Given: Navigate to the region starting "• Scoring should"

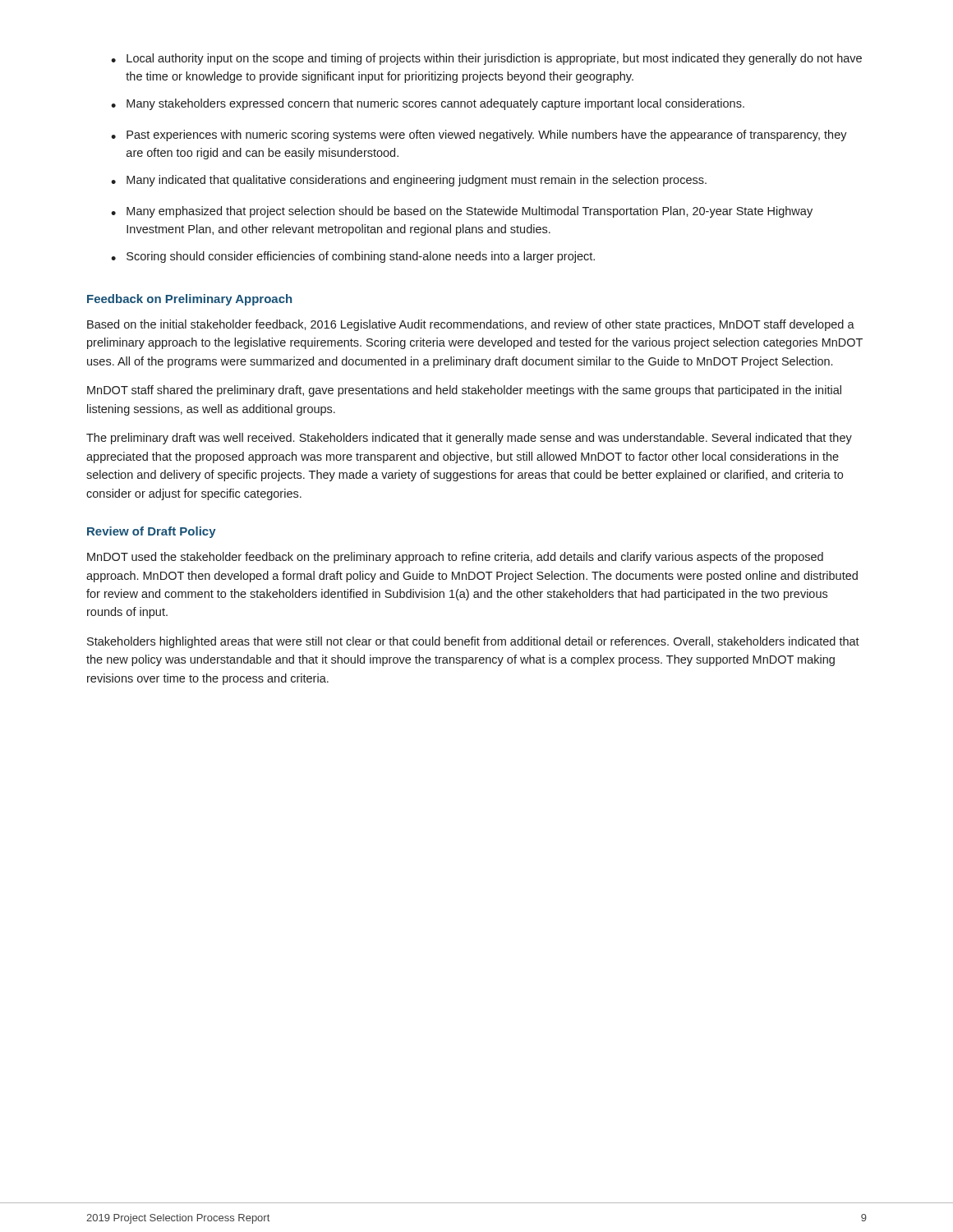Looking at the screenshot, I should [489, 259].
